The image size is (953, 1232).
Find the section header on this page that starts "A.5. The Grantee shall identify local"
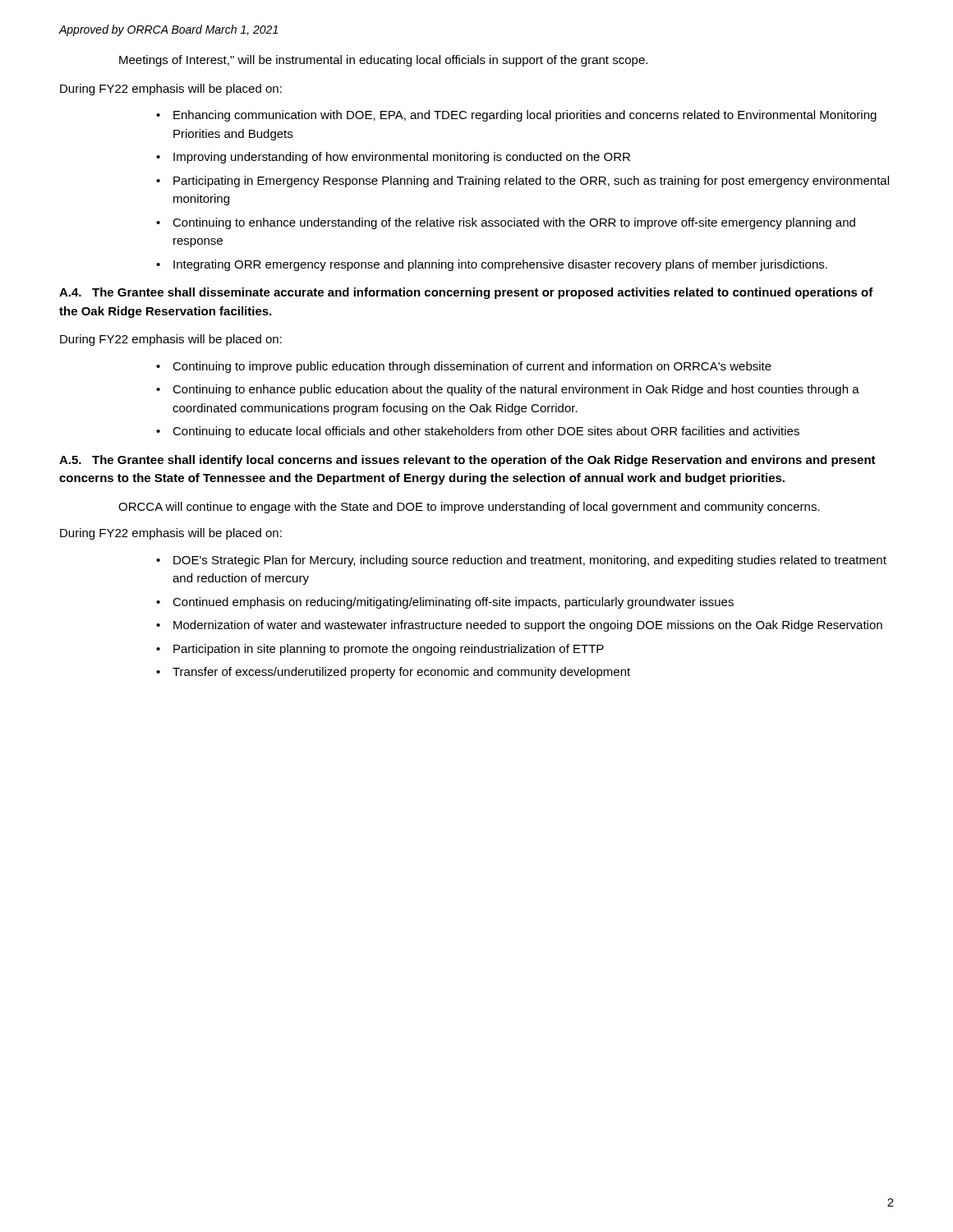467,468
